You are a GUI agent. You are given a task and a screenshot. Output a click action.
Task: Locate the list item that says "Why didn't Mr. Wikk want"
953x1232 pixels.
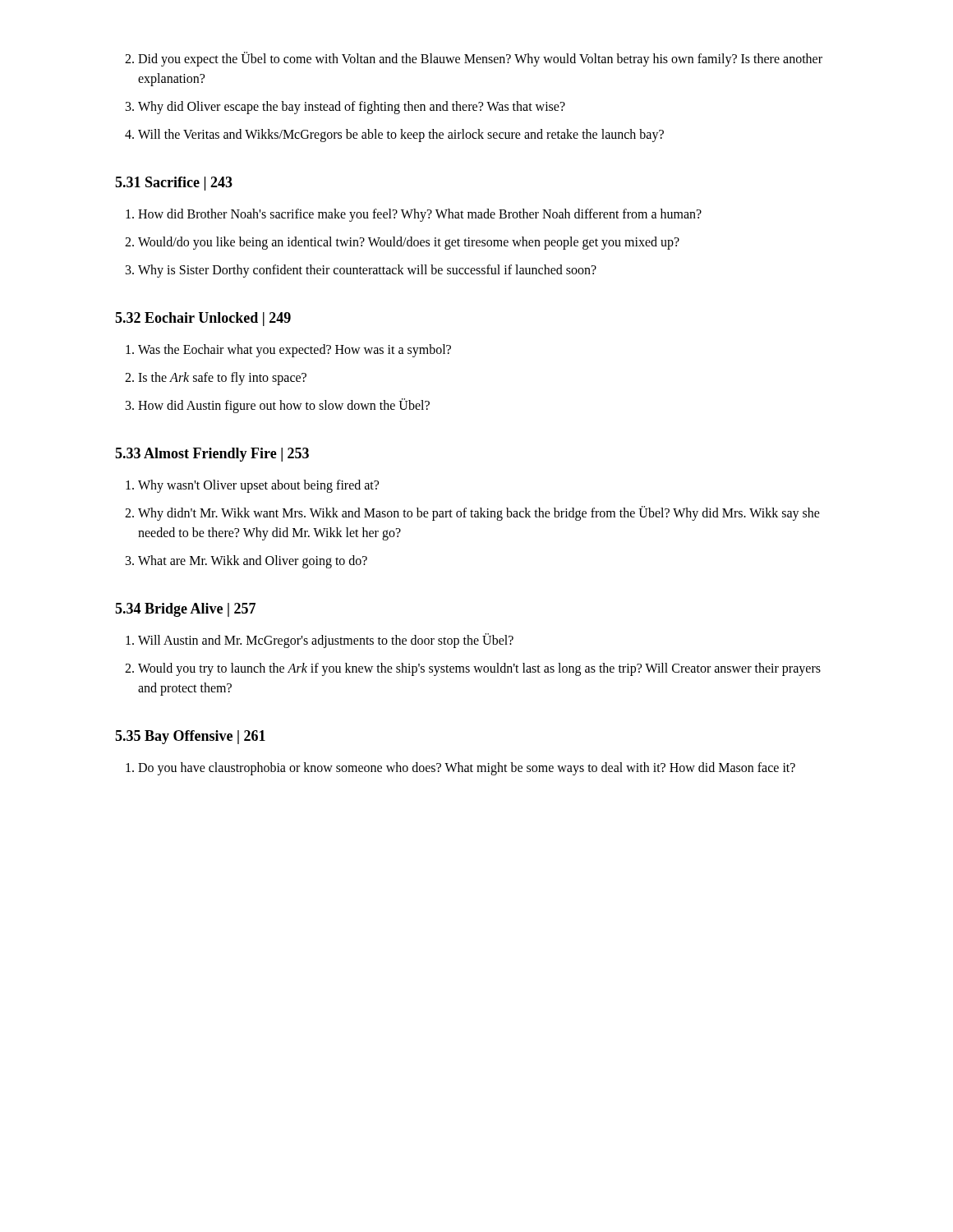[479, 523]
